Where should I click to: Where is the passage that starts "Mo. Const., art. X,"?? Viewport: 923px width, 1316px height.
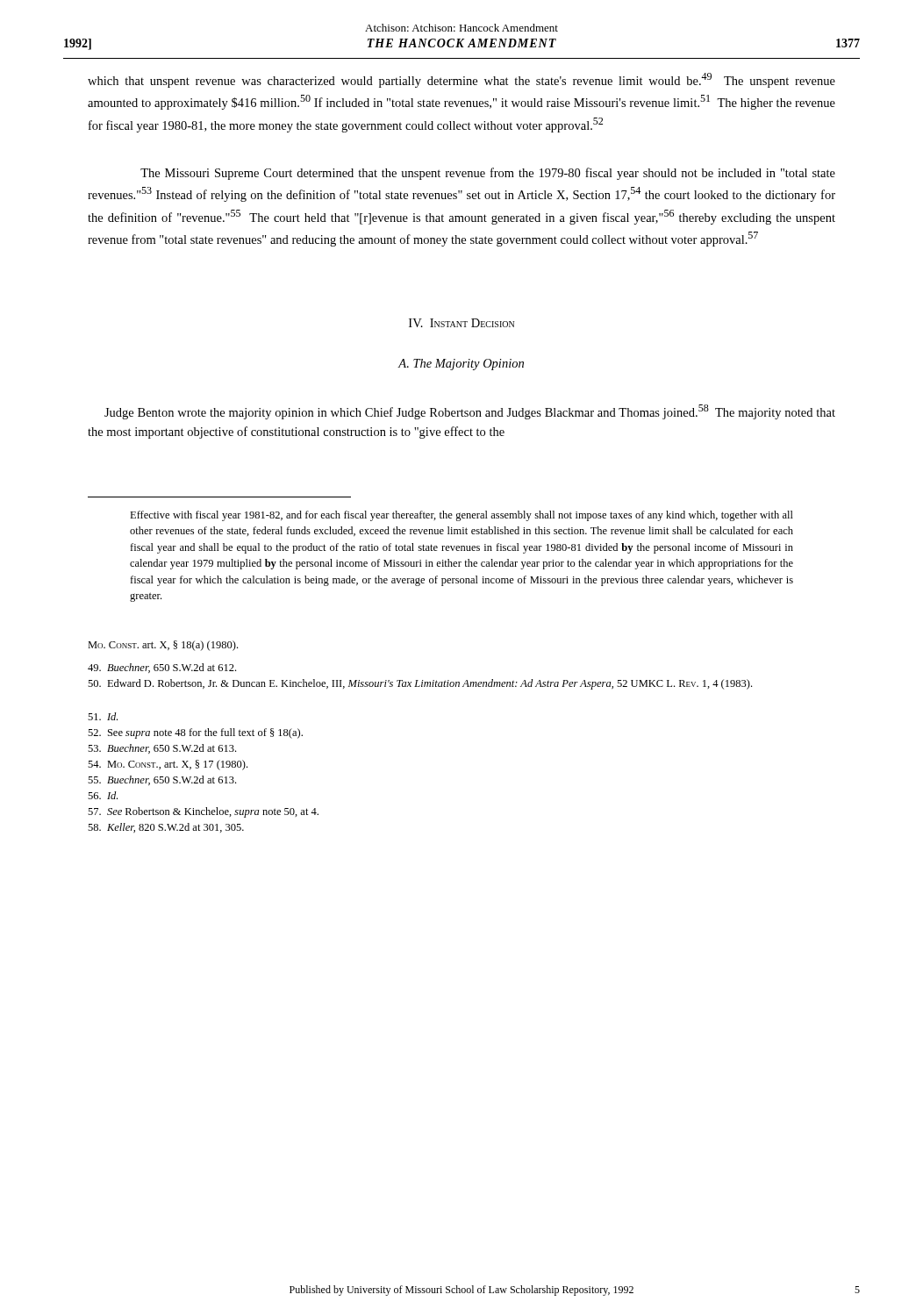(168, 764)
